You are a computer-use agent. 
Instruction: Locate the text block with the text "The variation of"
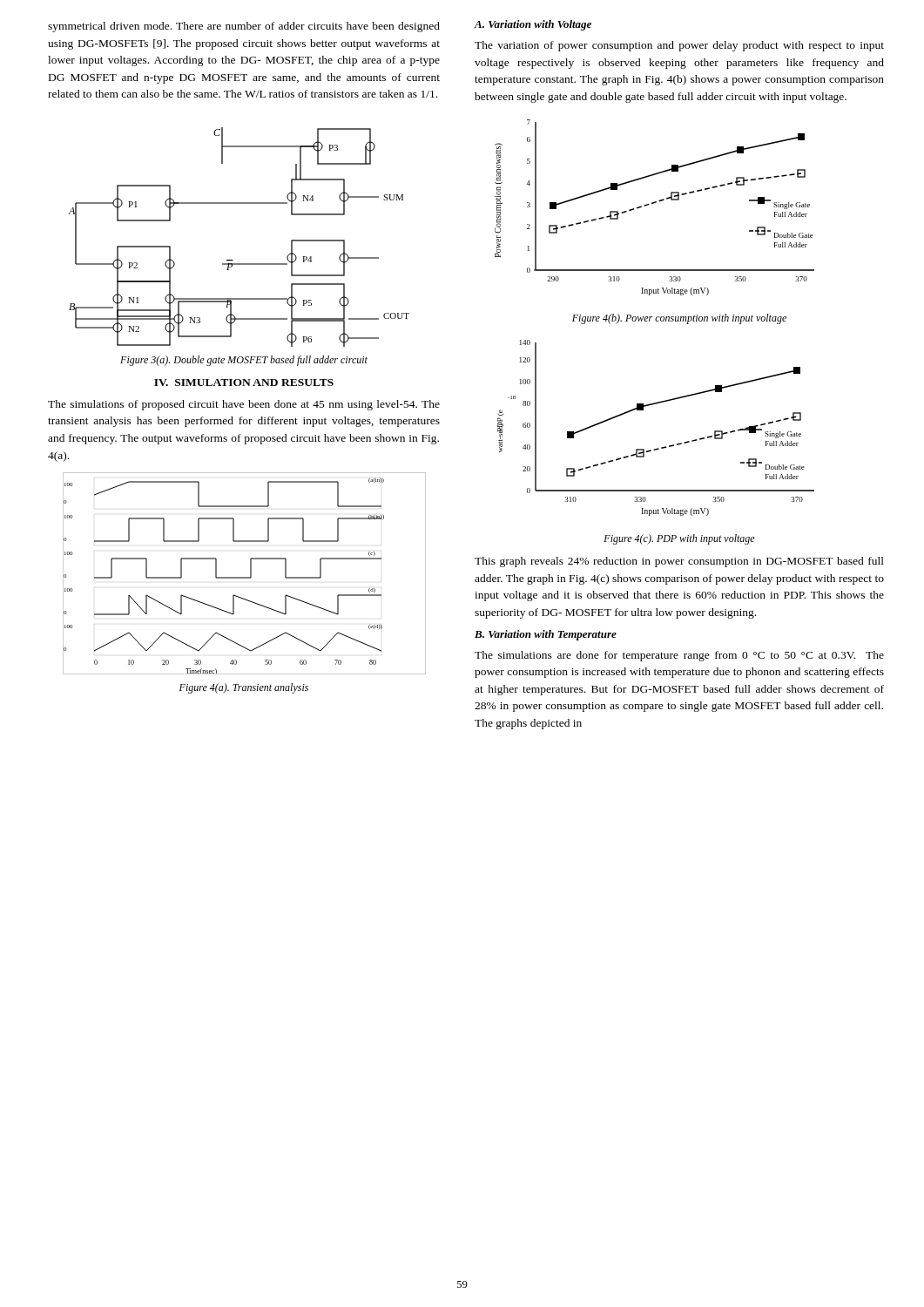click(x=679, y=71)
